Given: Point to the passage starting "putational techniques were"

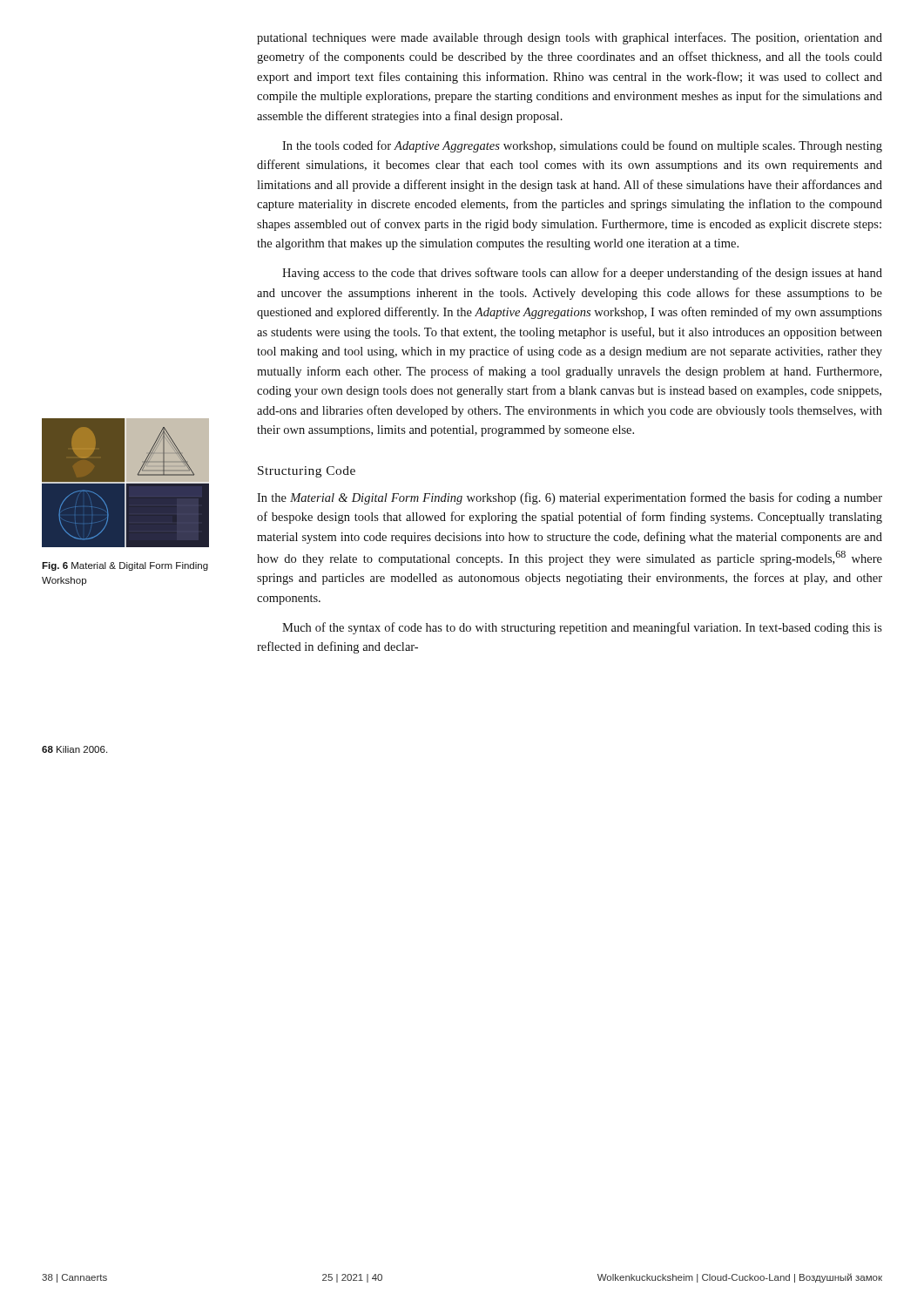Looking at the screenshot, I should [x=570, y=77].
